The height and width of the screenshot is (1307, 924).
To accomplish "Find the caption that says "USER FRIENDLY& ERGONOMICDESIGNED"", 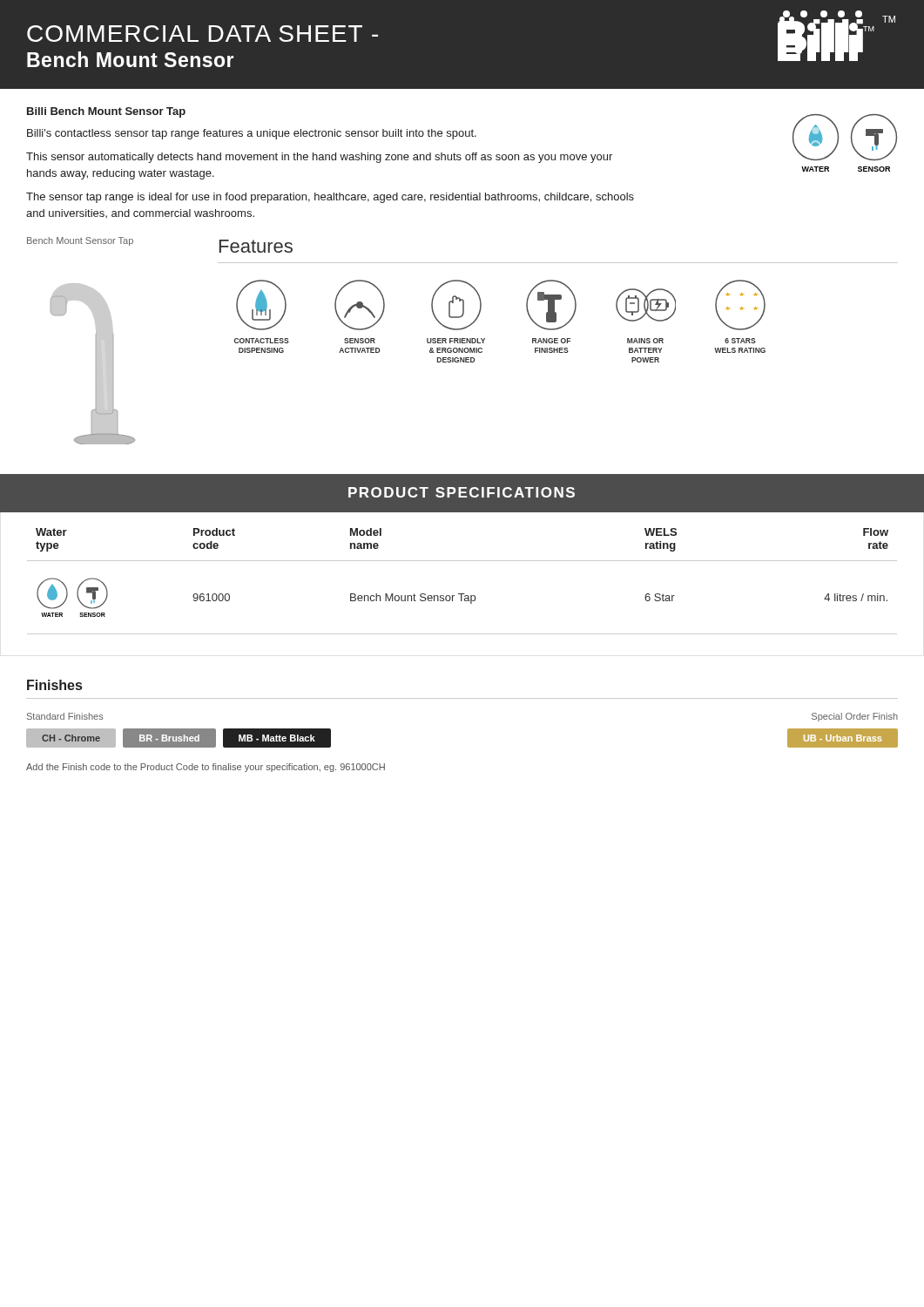I will pyautogui.click(x=456, y=350).
